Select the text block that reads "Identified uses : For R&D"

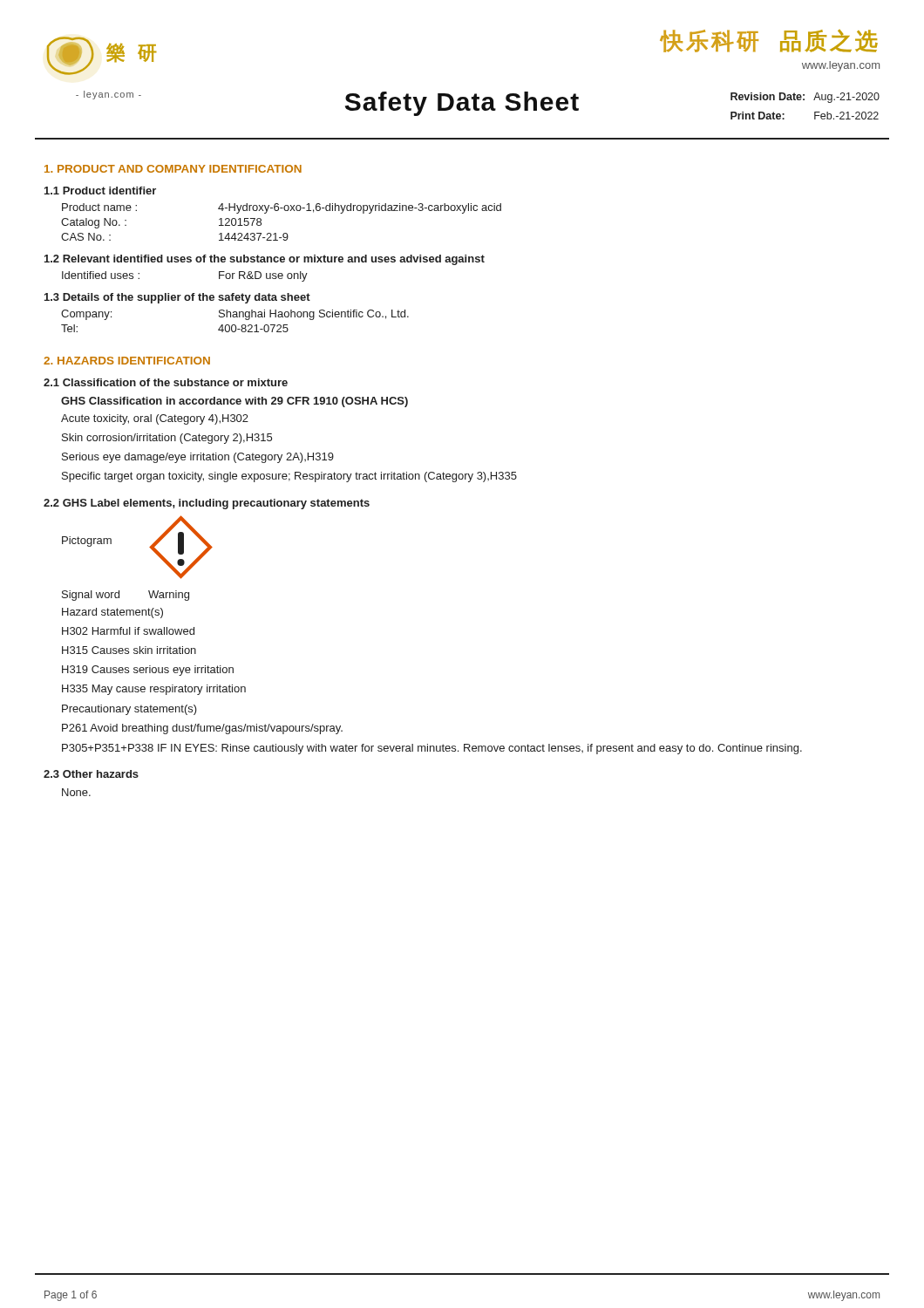coord(97,276)
